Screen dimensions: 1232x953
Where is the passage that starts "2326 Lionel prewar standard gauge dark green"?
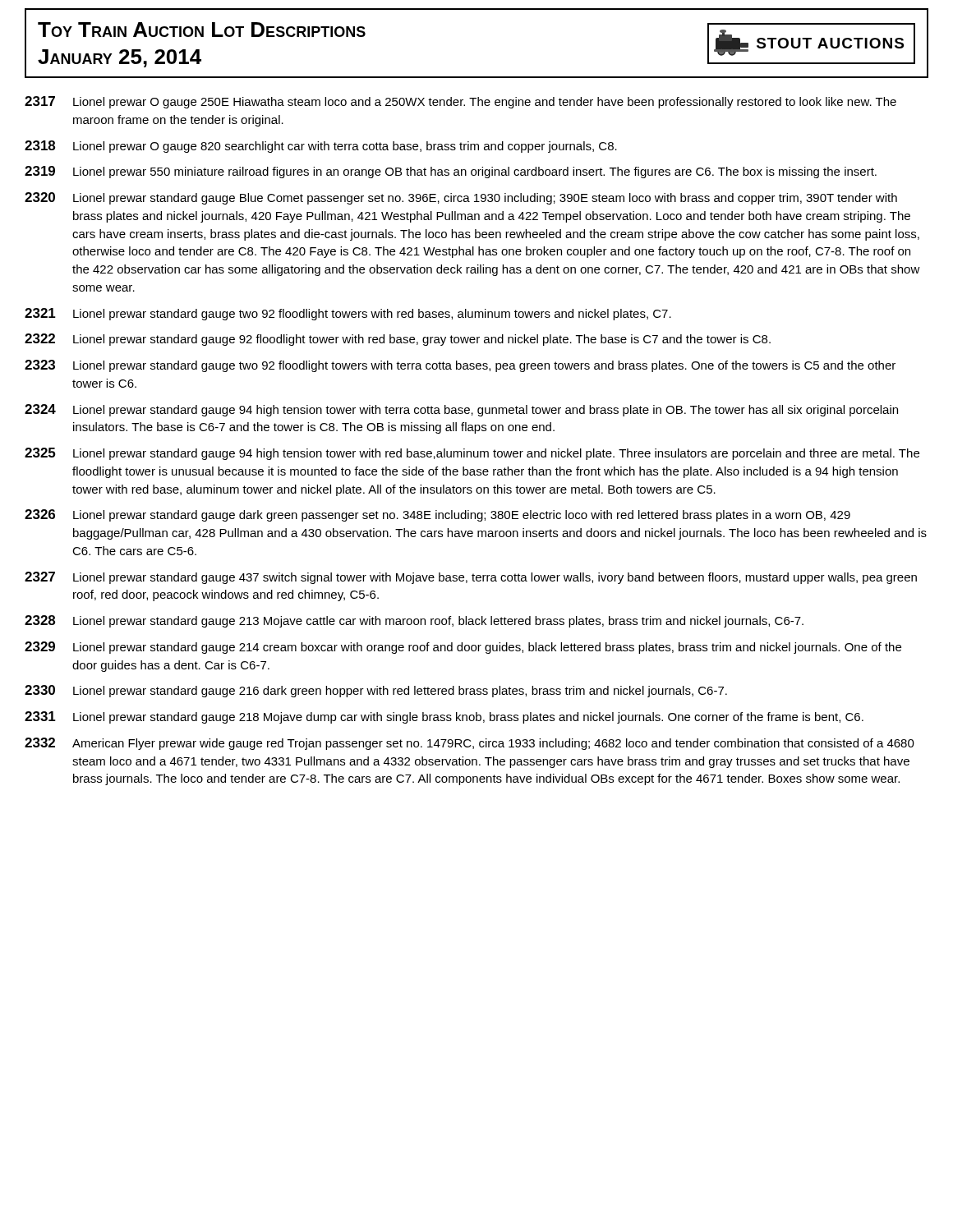(476, 533)
